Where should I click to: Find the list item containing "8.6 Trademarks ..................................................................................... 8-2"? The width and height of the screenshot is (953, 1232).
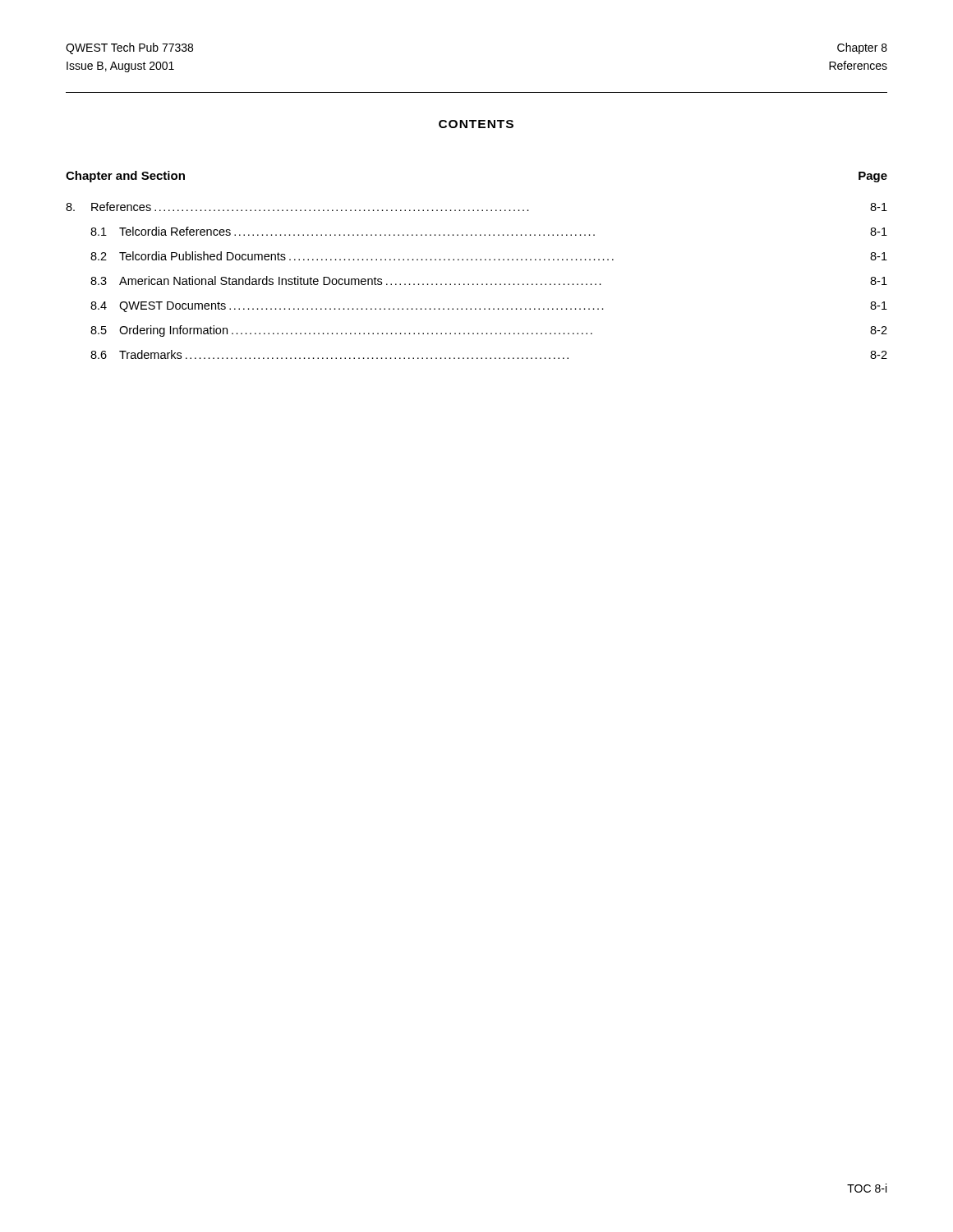[x=489, y=355]
